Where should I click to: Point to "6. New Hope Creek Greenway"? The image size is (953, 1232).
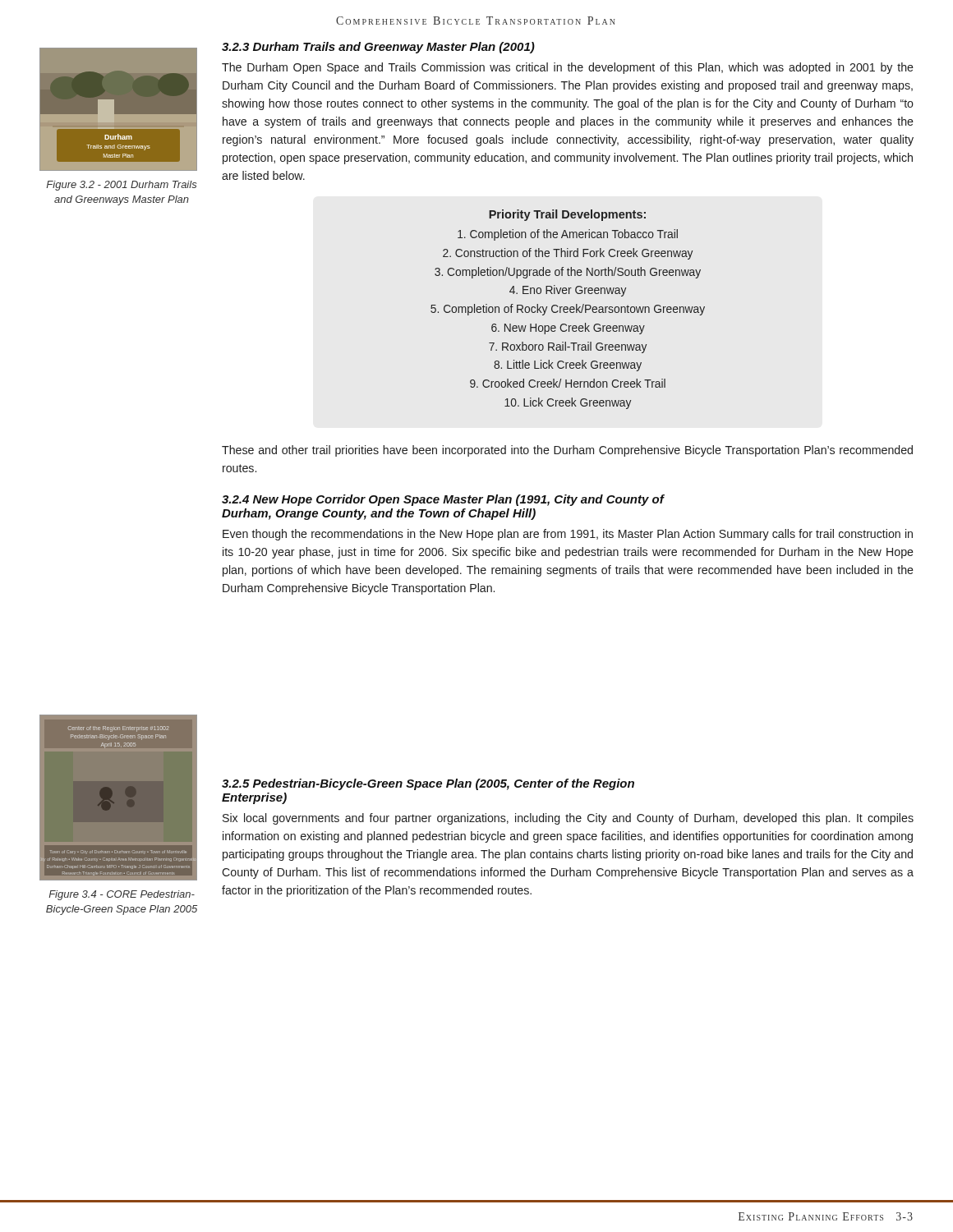point(568,328)
